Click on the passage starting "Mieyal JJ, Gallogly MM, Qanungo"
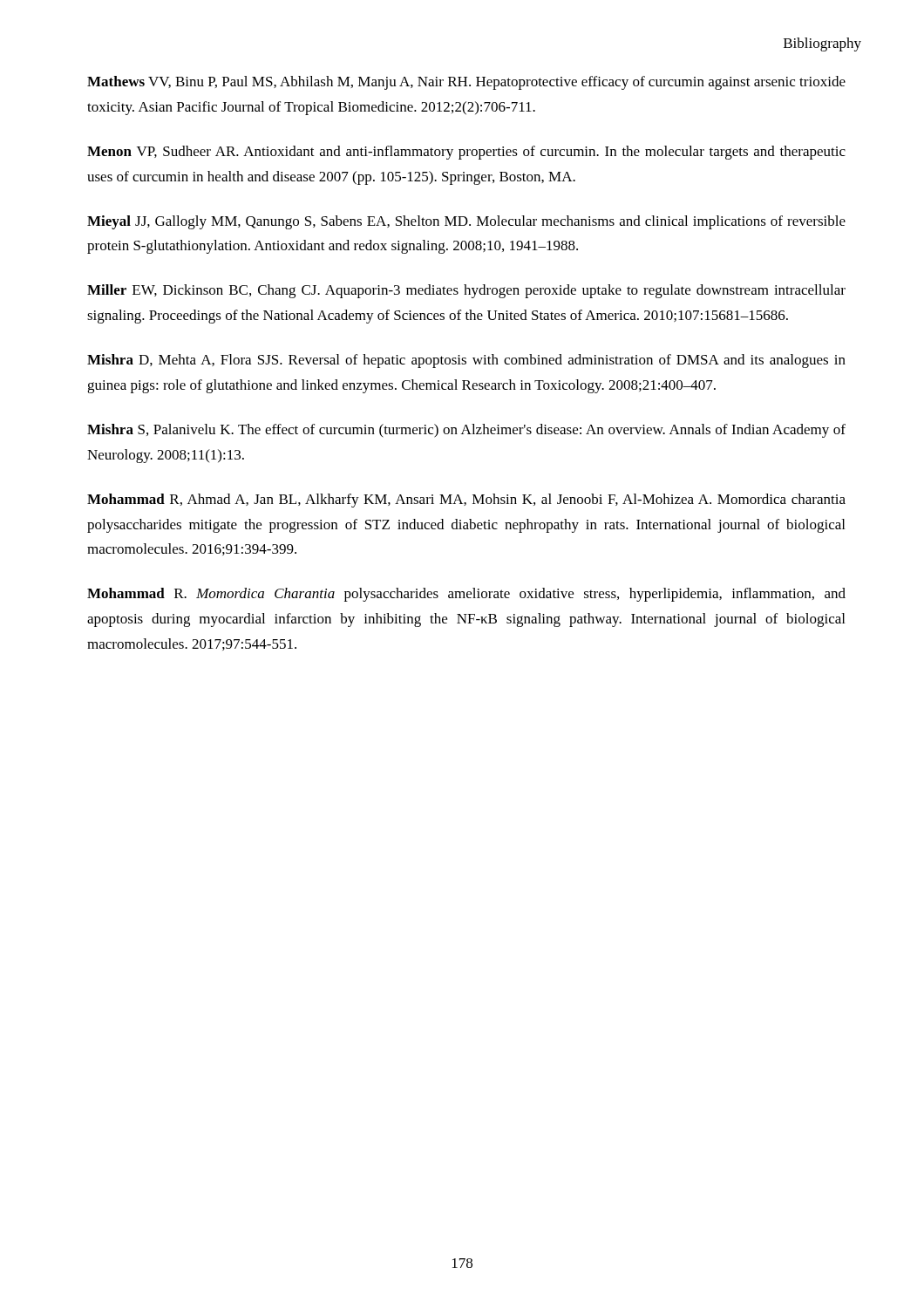The width and height of the screenshot is (924, 1308). coord(466,233)
